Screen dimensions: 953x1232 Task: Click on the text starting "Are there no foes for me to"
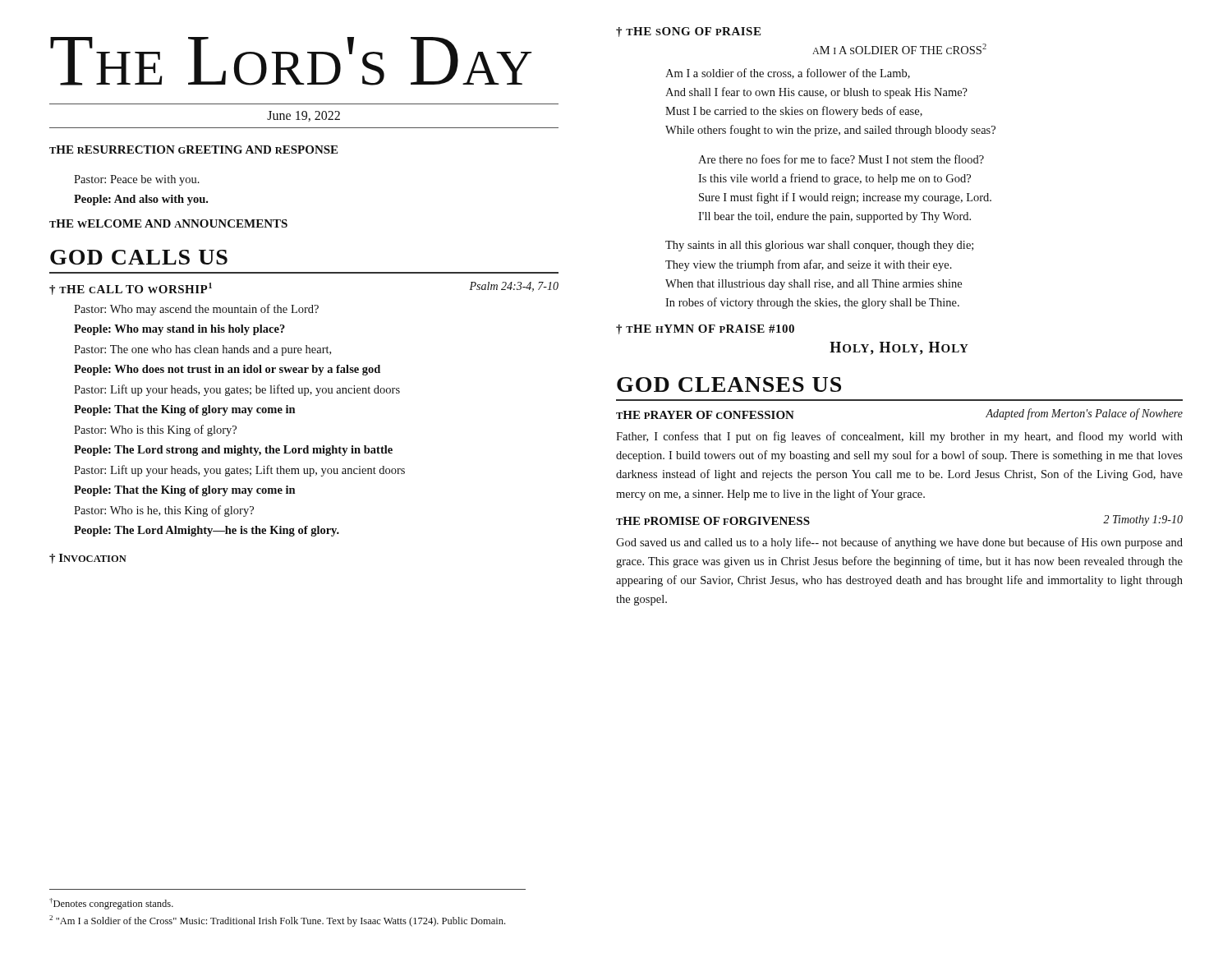coord(940,188)
